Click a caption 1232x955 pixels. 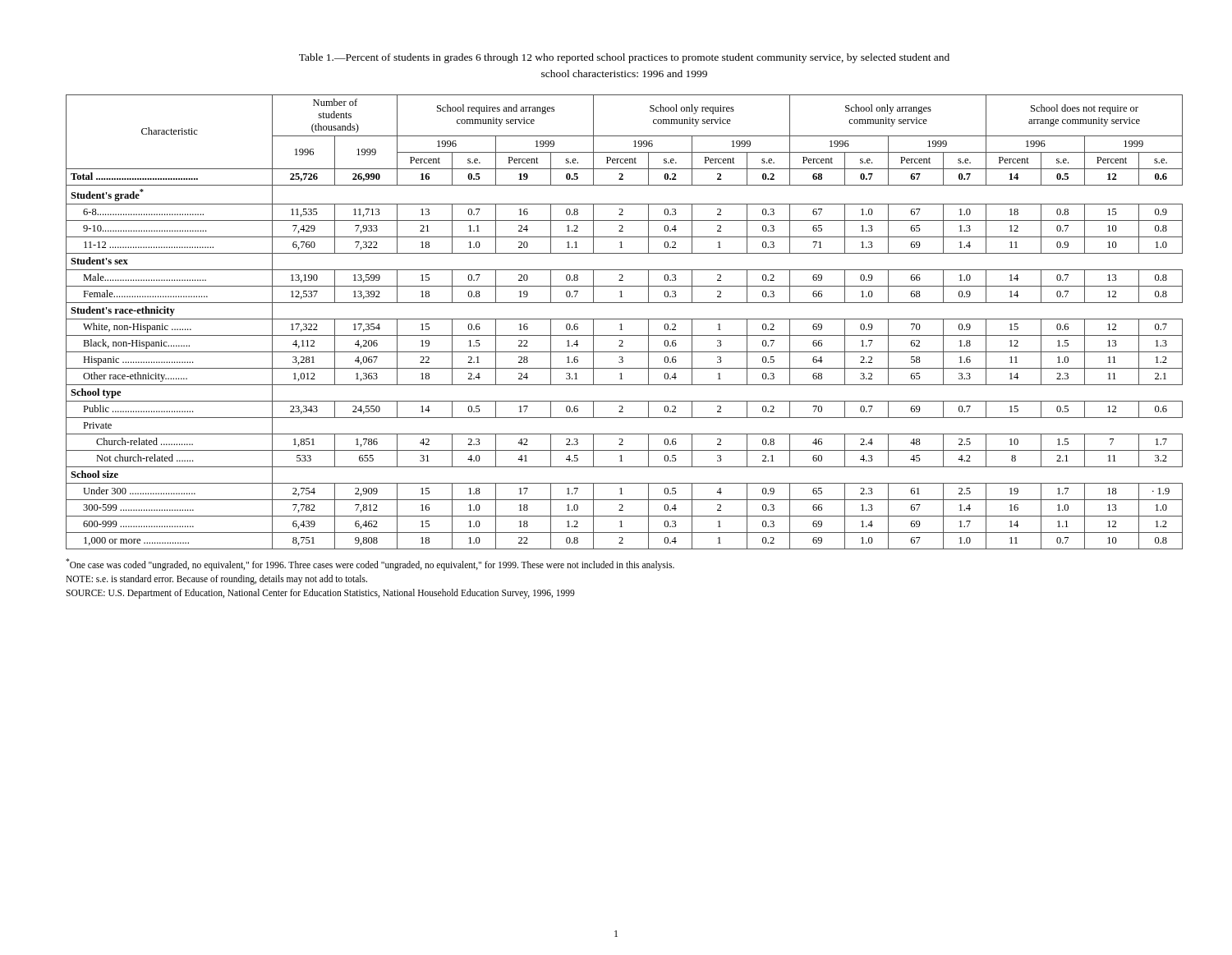[624, 65]
